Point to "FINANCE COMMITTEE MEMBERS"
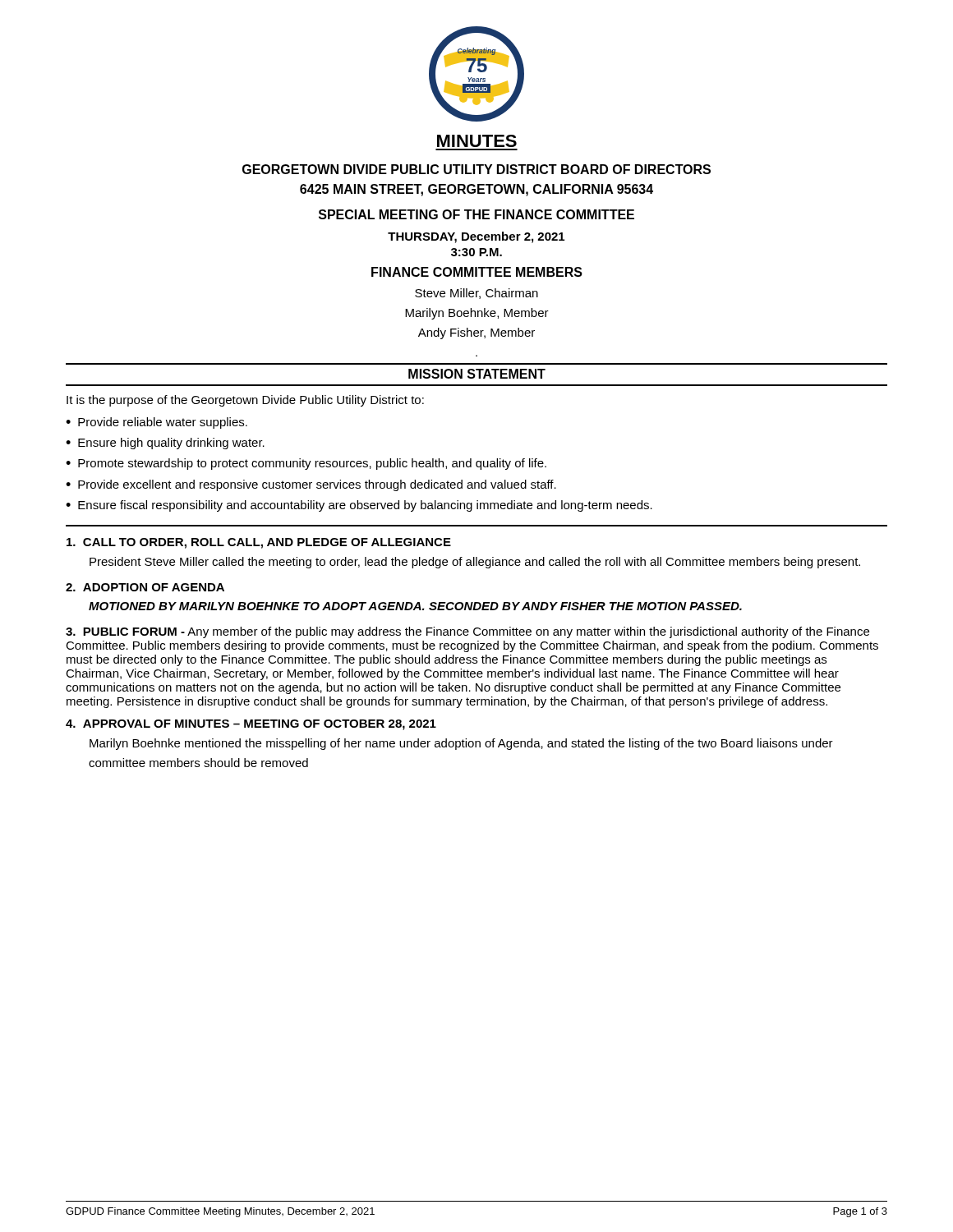The height and width of the screenshot is (1232, 953). coord(476,272)
